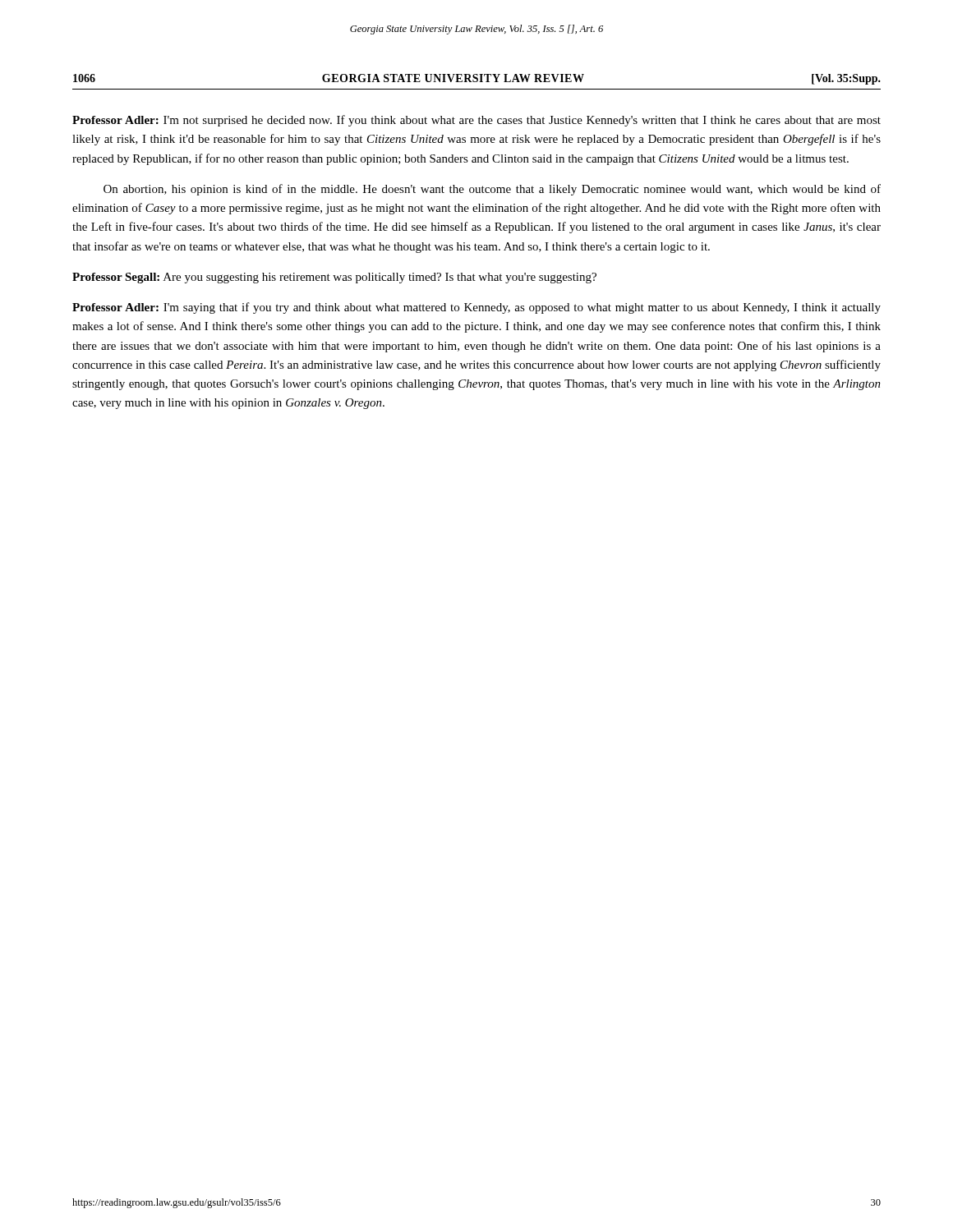Navigate to the element starting "On abortion, his opinion is kind of"
Image resolution: width=953 pixels, height=1232 pixels.
pyautogui.click(x=476, y=217)
